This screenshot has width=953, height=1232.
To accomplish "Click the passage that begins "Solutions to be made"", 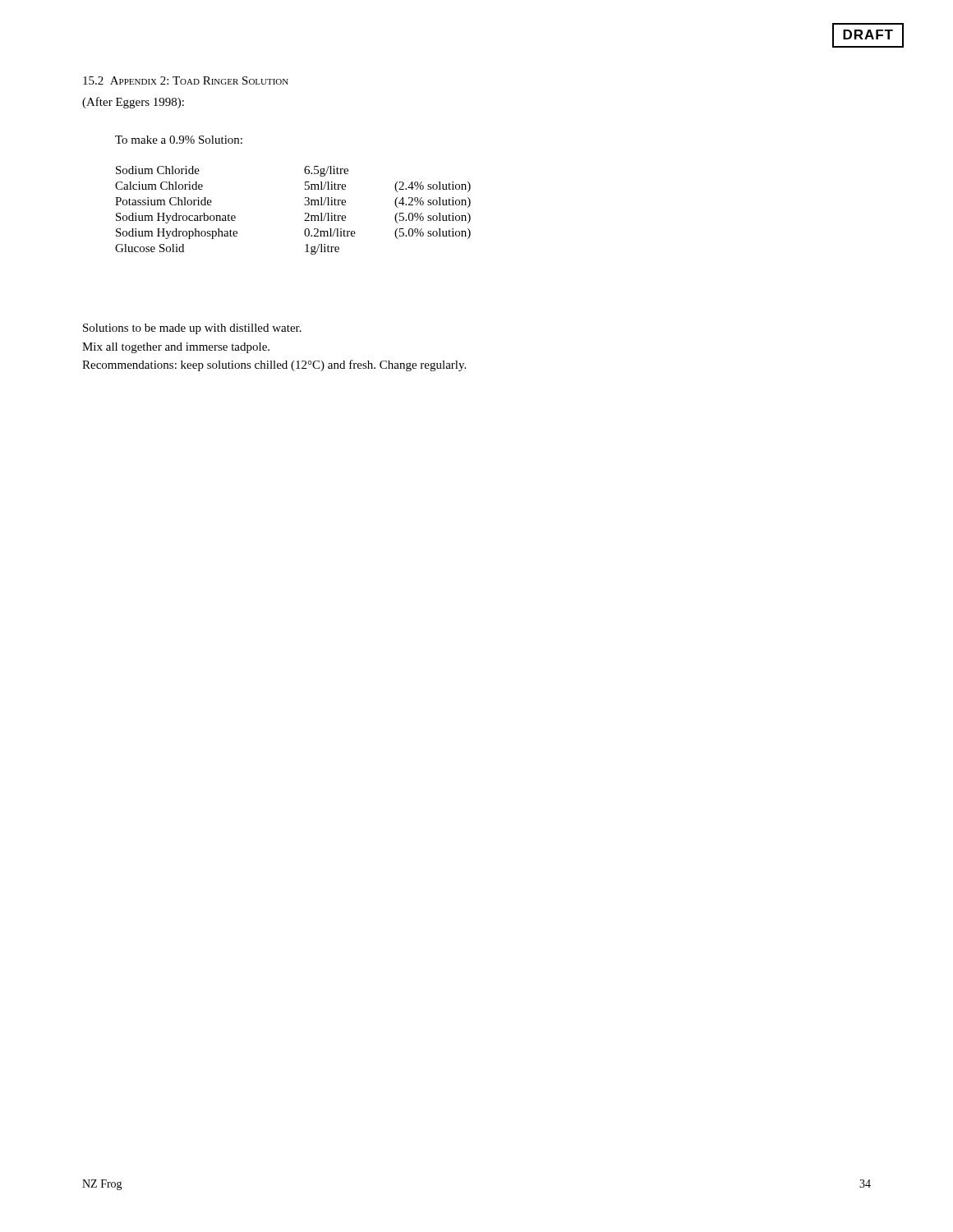I will coord(275,346).
